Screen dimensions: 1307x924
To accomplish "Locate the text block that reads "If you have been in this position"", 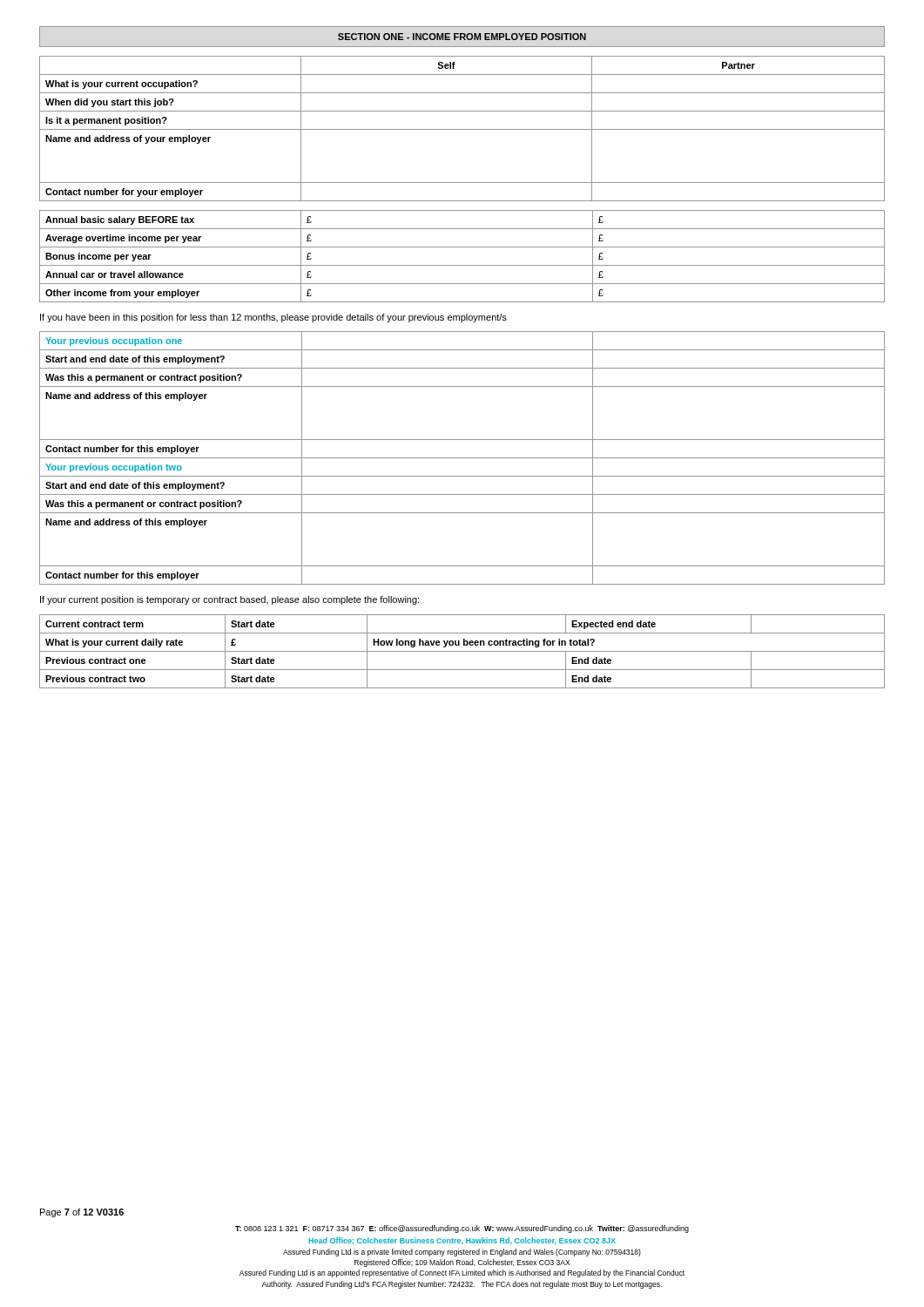I will point(273,317).
